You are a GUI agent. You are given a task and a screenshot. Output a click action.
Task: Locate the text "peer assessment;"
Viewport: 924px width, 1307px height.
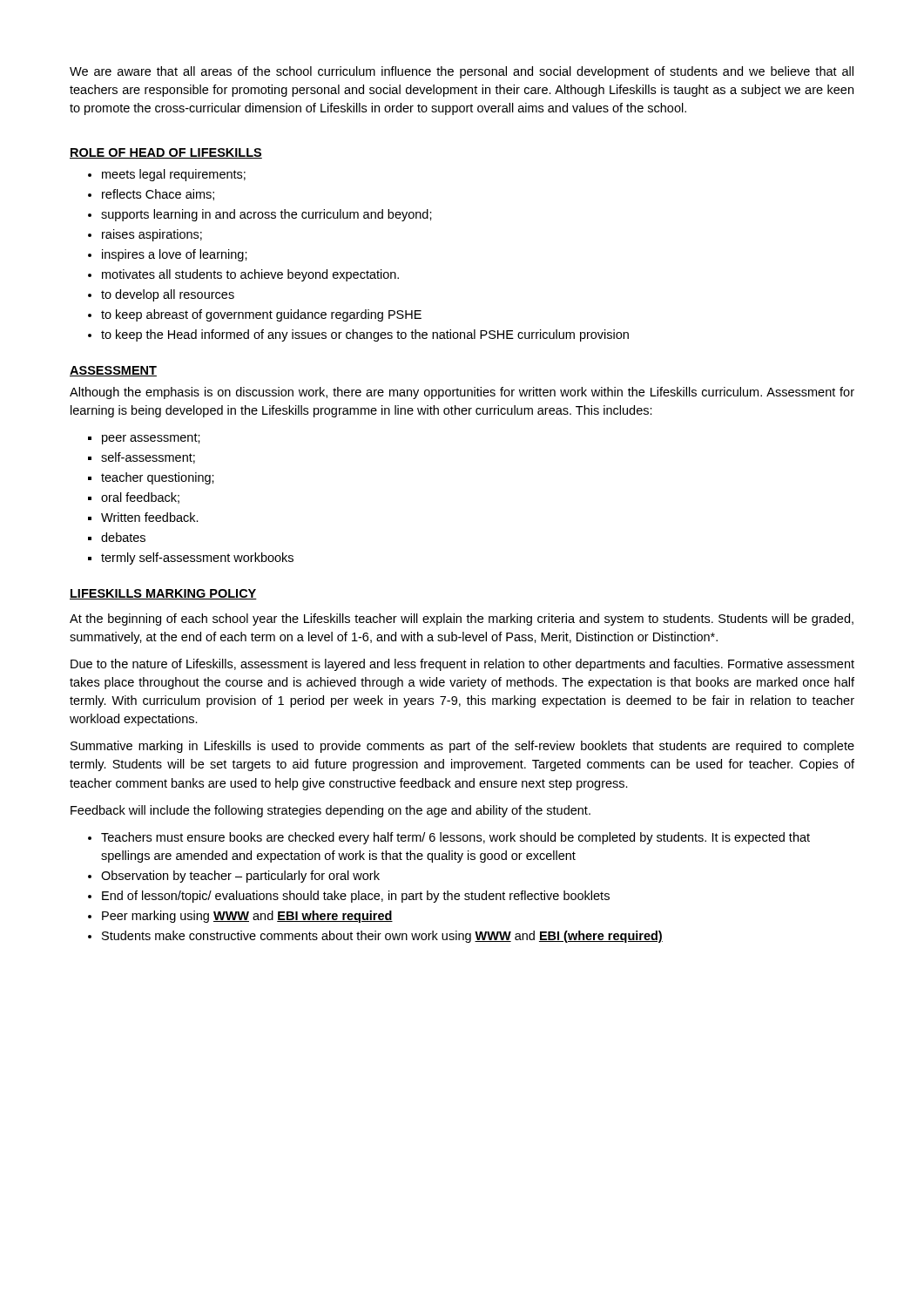tap(144, 439)
